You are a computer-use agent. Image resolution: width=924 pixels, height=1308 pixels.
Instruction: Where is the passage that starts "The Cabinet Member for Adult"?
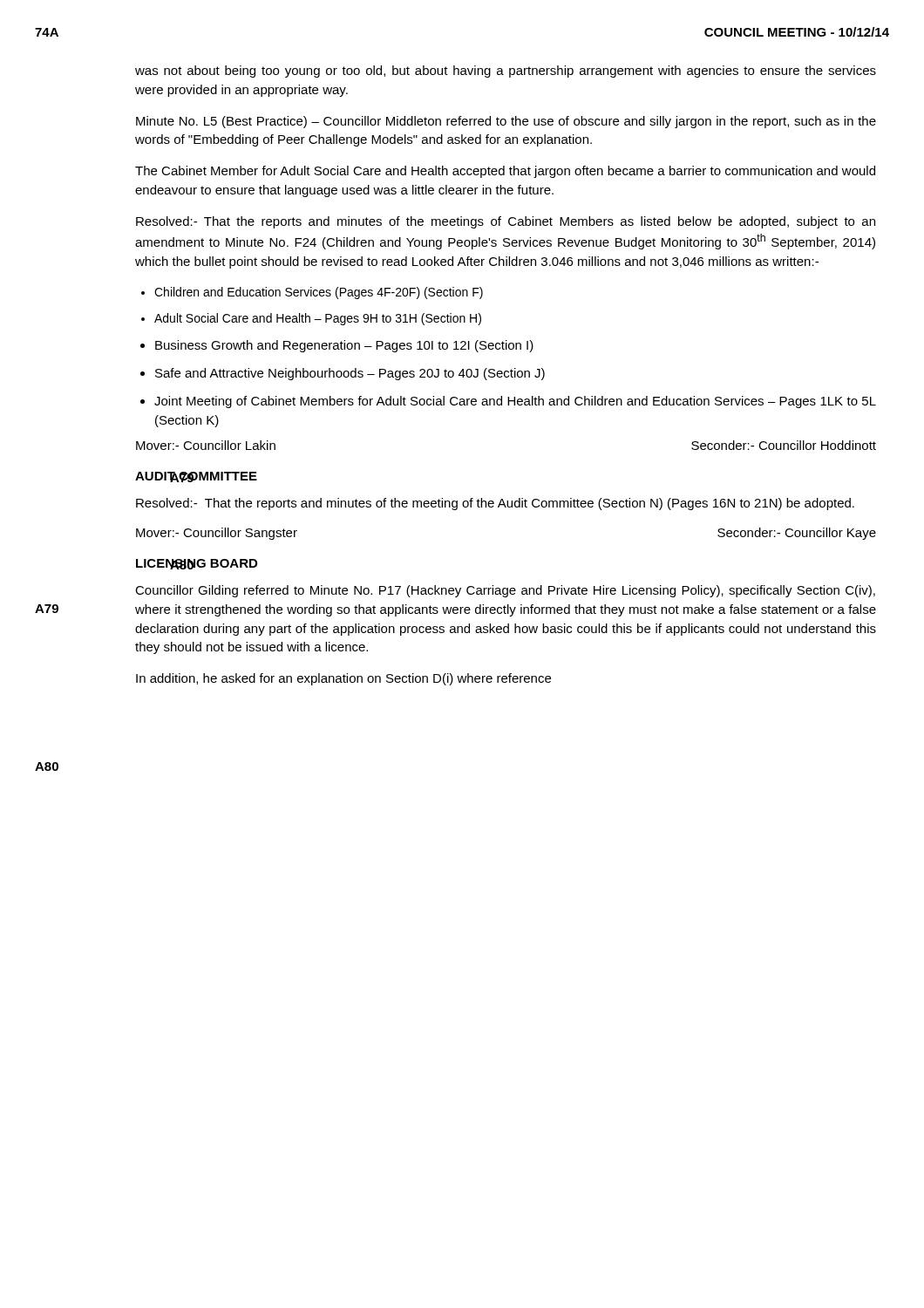click(506, 180)
